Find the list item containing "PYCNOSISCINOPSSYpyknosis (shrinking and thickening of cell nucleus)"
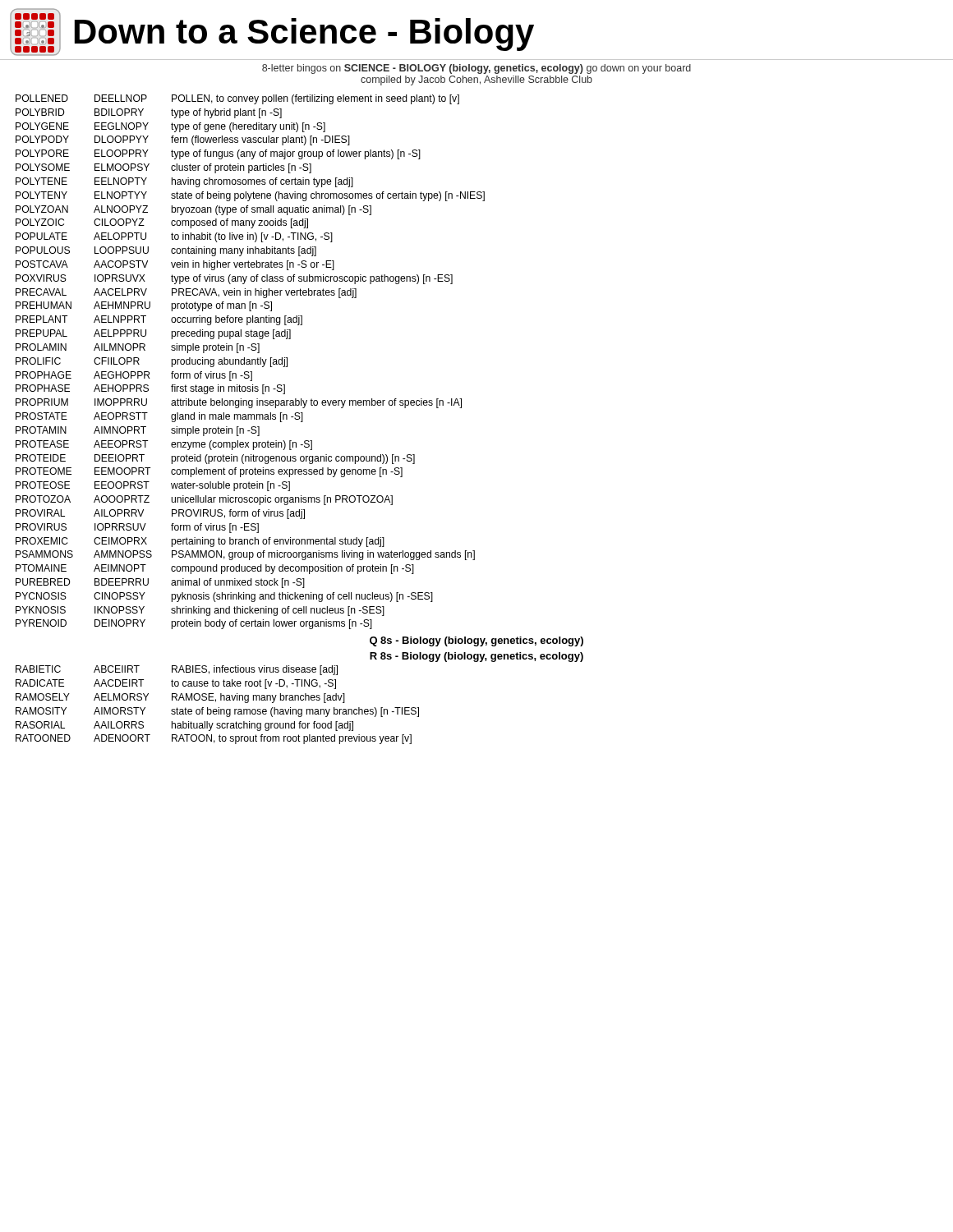This screenshot has height=1232, width=953. tap(224, 597)
